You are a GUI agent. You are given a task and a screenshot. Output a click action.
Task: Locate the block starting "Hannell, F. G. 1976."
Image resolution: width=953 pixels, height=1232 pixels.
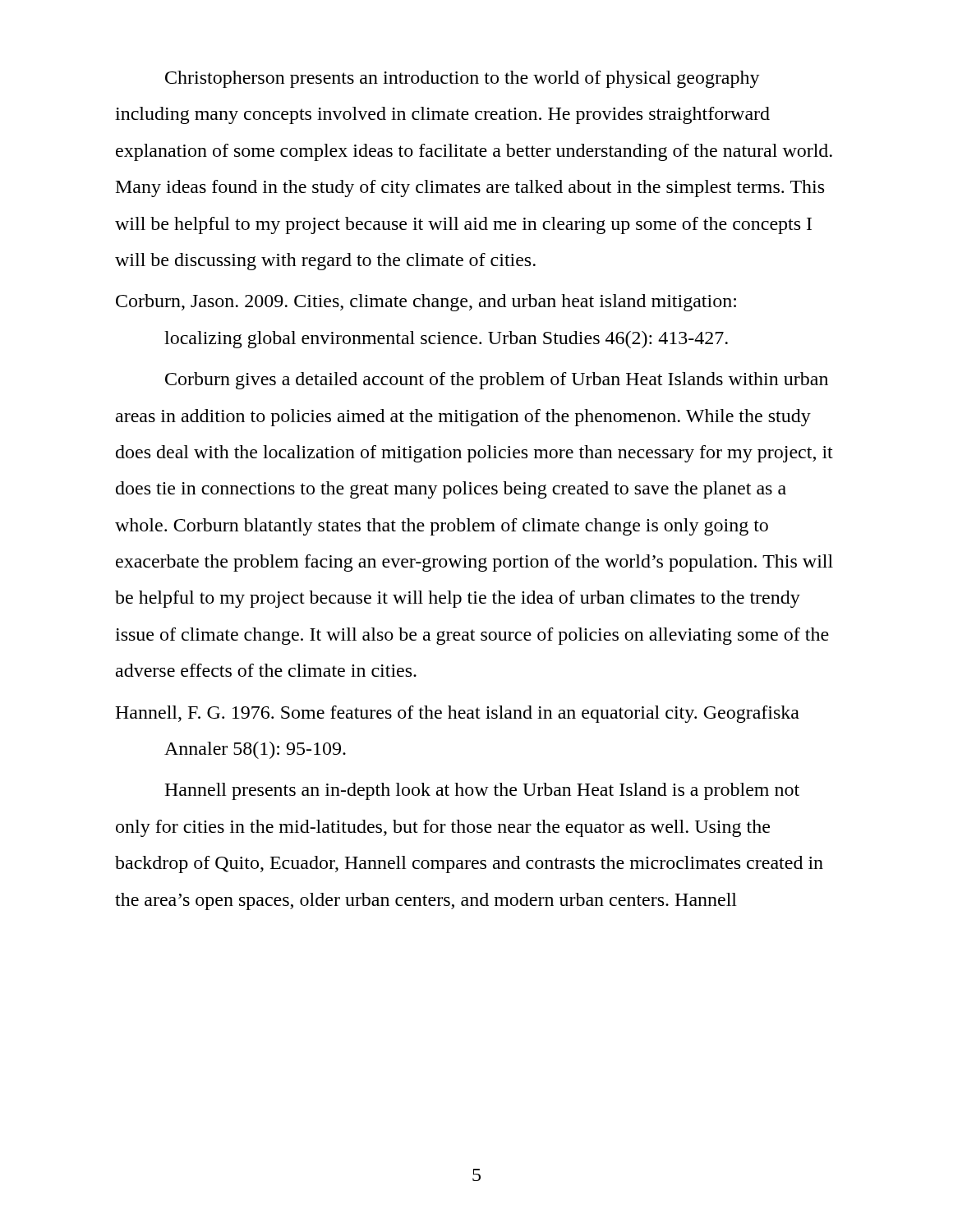[x=457, y=714]
